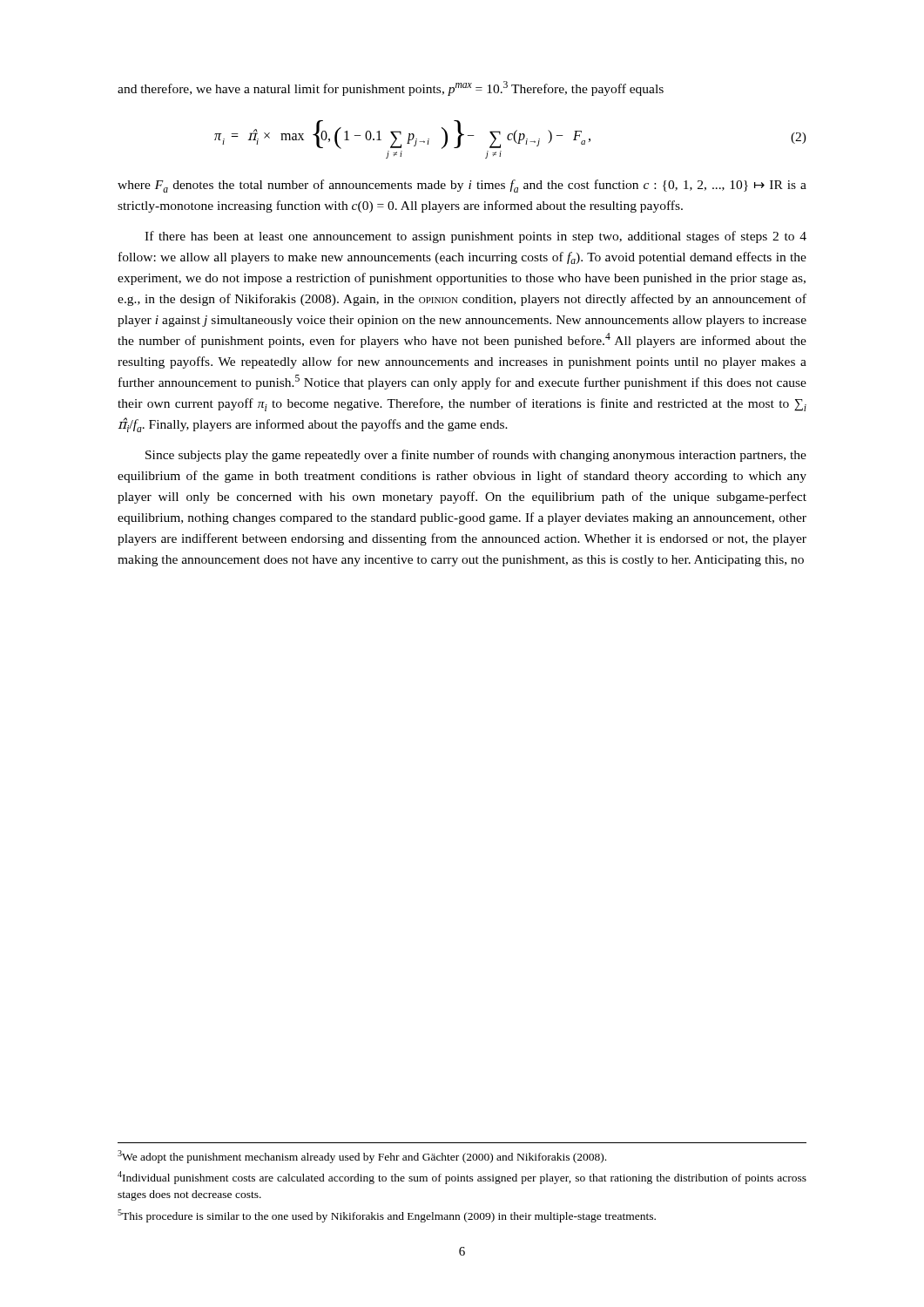Select the footnote that says "3We adopt the punishment"
This screenshot has height=1307, width=924.
362,1155
